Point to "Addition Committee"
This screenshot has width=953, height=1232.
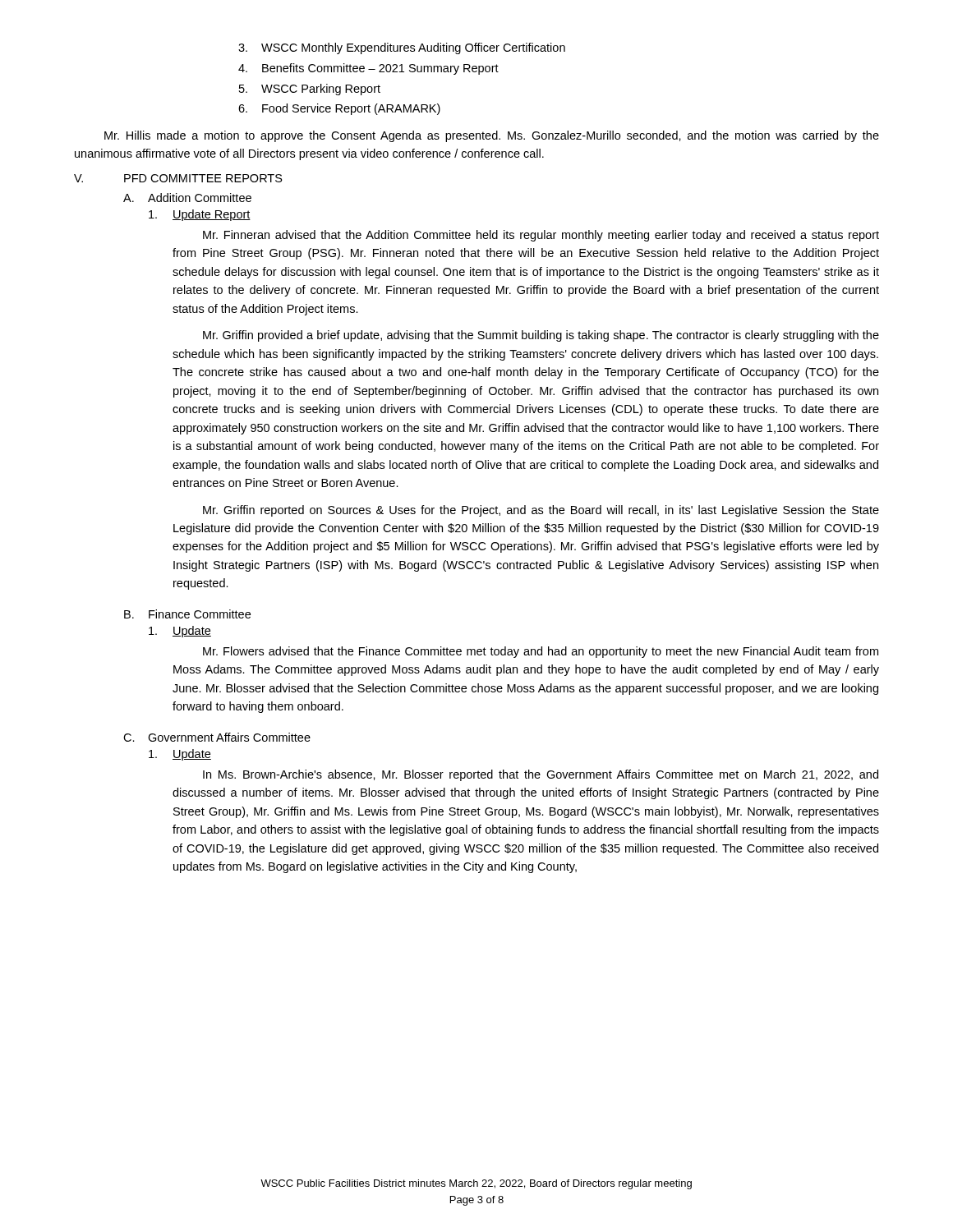click(200, 198)
